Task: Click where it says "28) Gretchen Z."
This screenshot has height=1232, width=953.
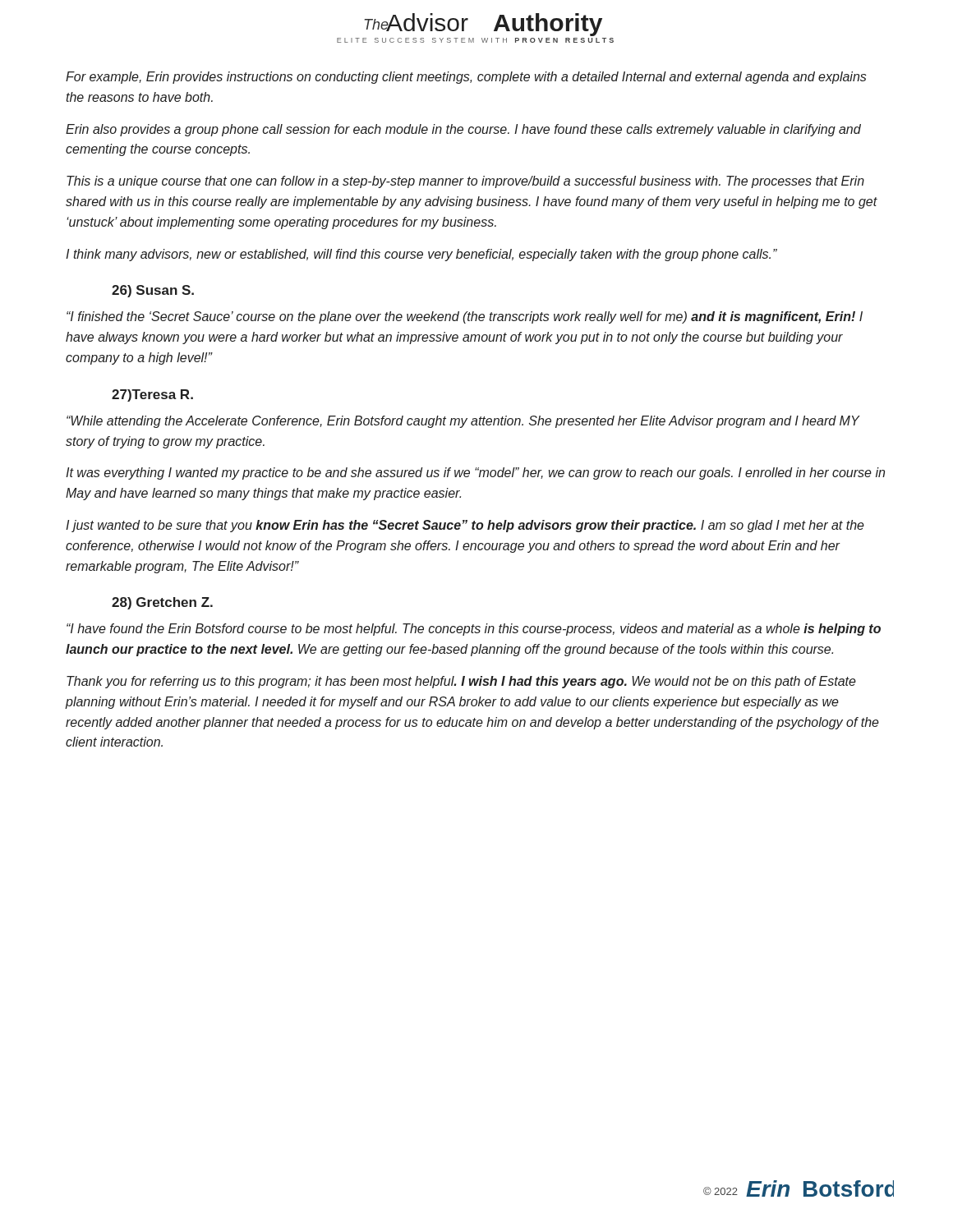Action: click(163, 603)
